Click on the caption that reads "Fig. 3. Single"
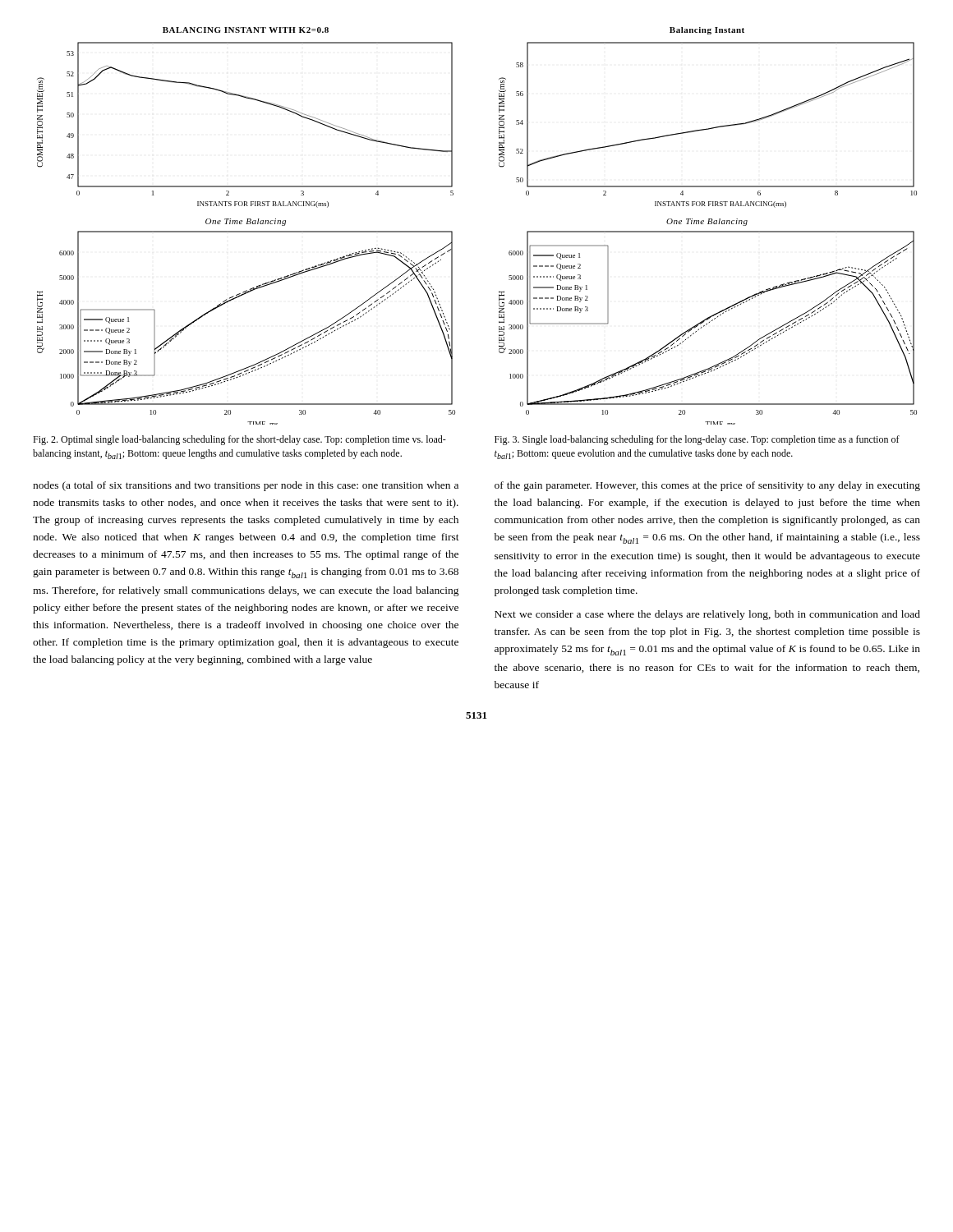 (x=697, y=447)
